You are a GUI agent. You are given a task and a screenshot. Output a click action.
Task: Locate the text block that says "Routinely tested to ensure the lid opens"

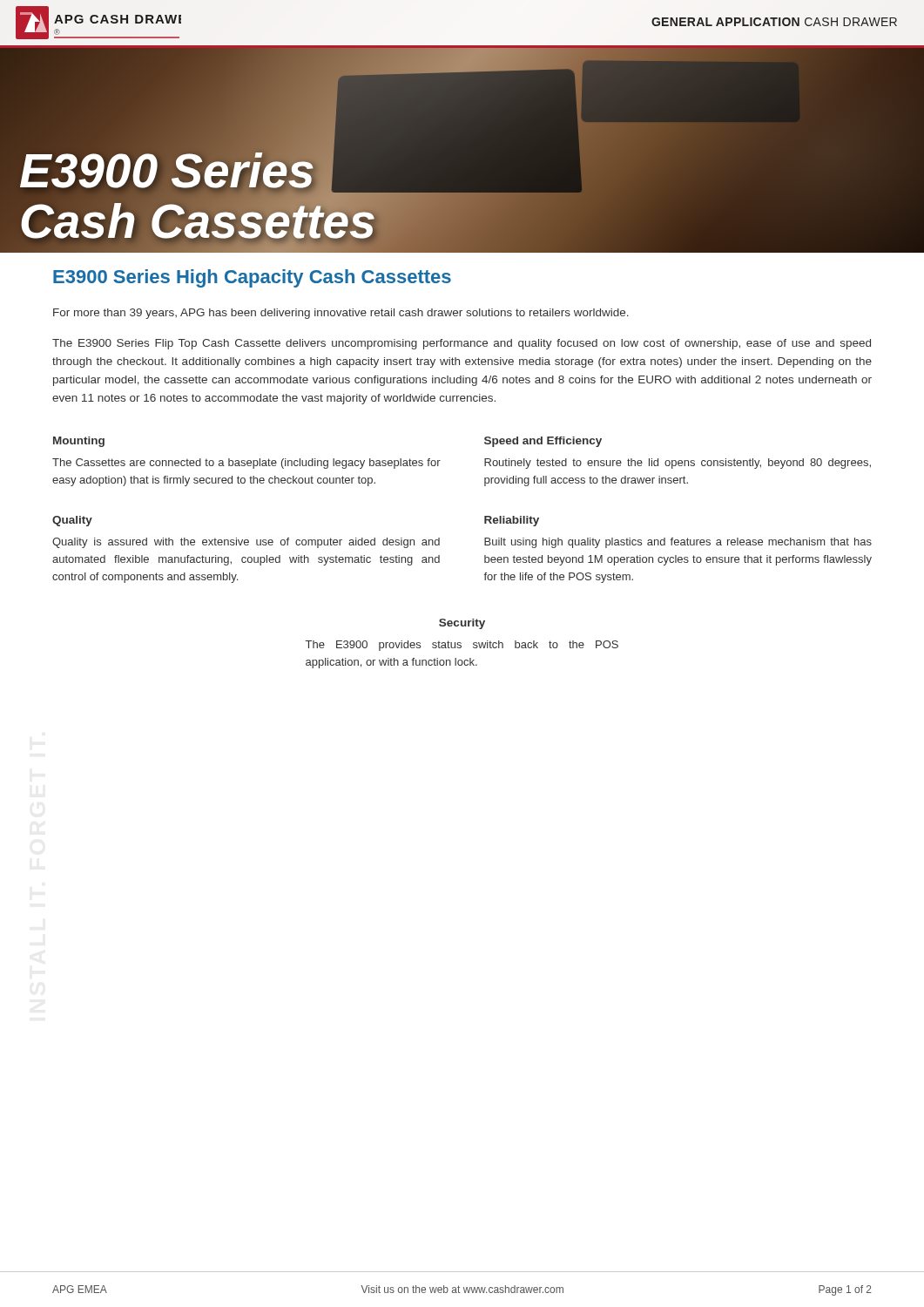[x=678, y=471]
